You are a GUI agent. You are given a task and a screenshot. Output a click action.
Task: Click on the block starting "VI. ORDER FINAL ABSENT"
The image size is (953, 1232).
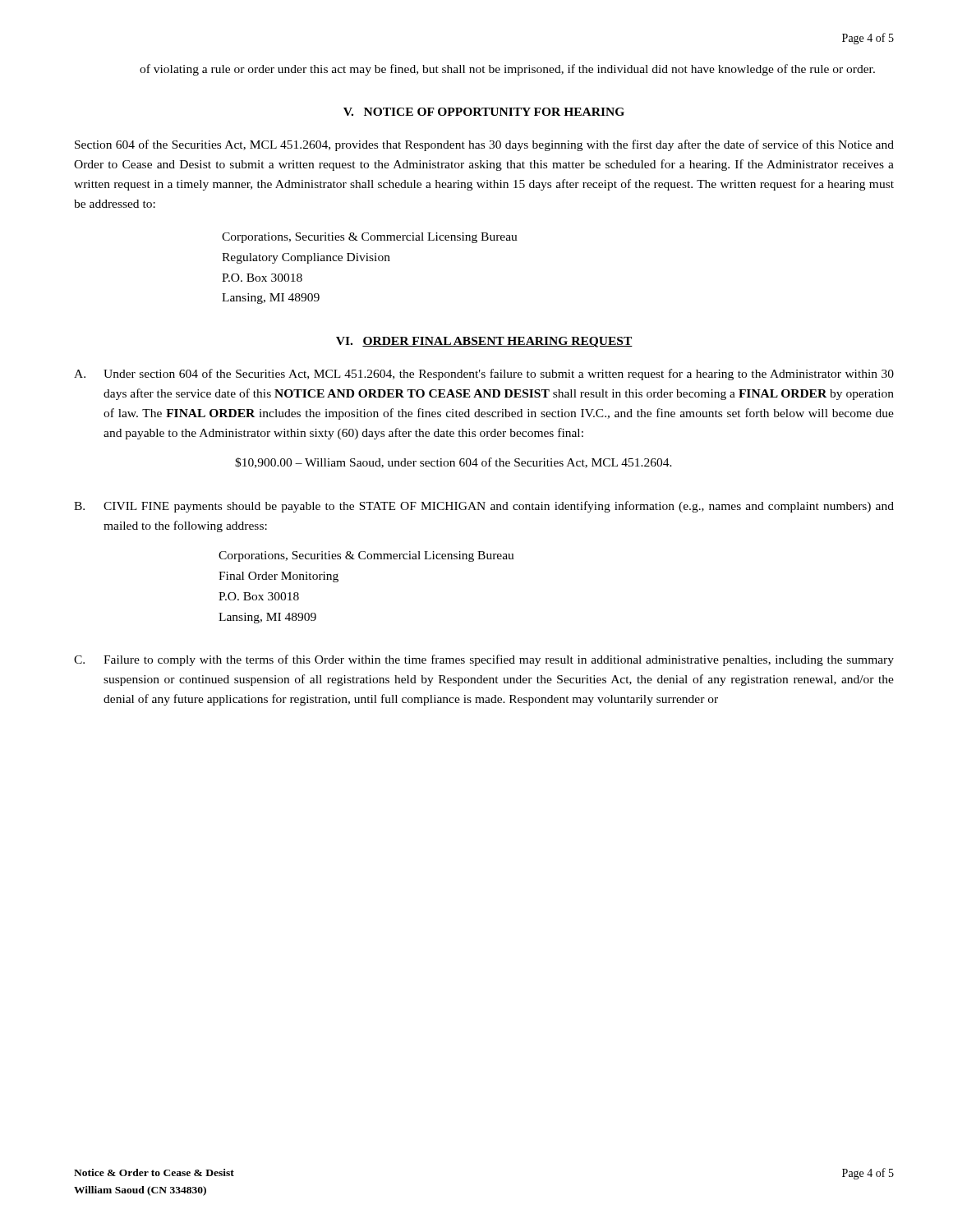[x=484, y=341]
